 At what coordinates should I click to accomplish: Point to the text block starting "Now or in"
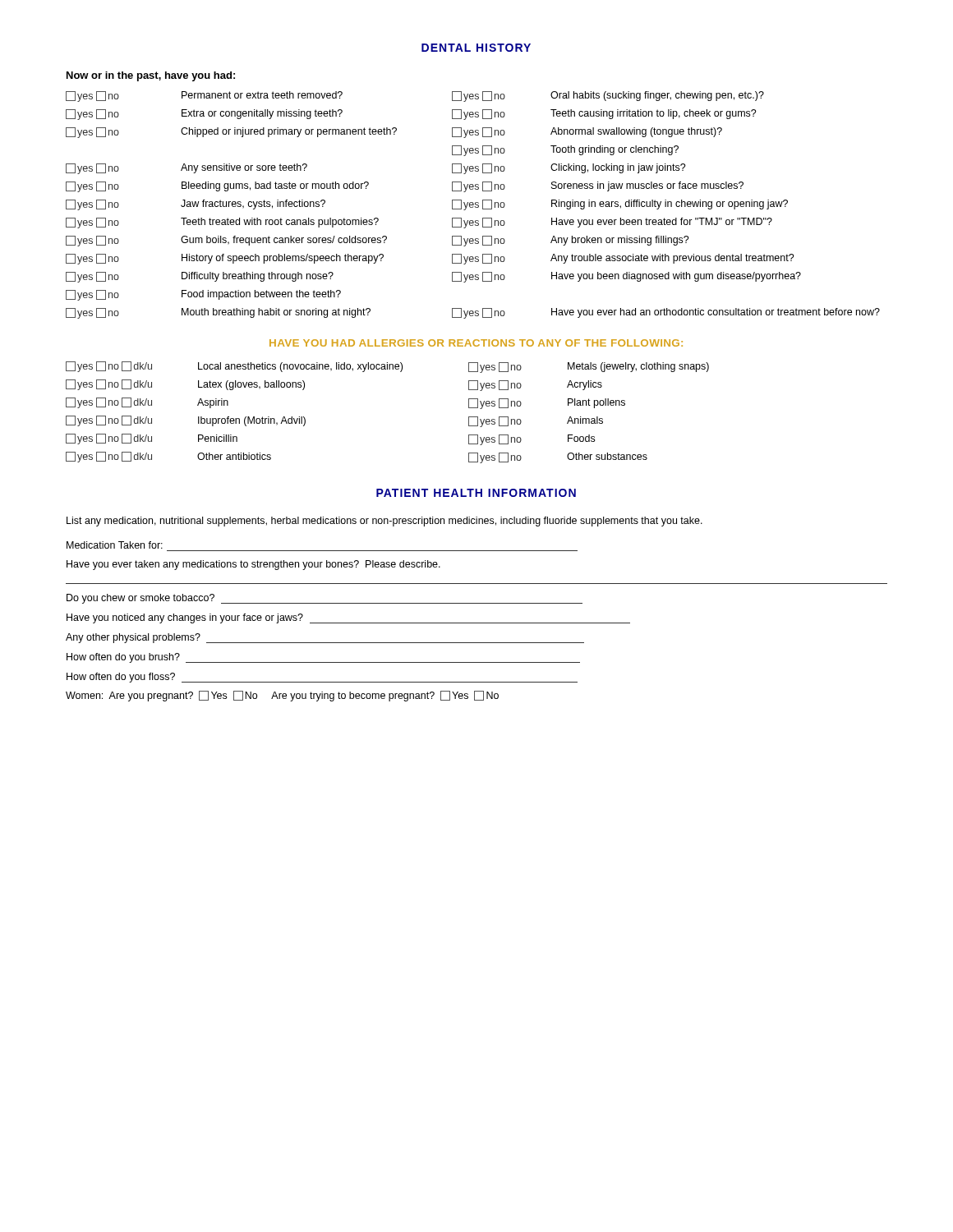[x=151, y=75]
